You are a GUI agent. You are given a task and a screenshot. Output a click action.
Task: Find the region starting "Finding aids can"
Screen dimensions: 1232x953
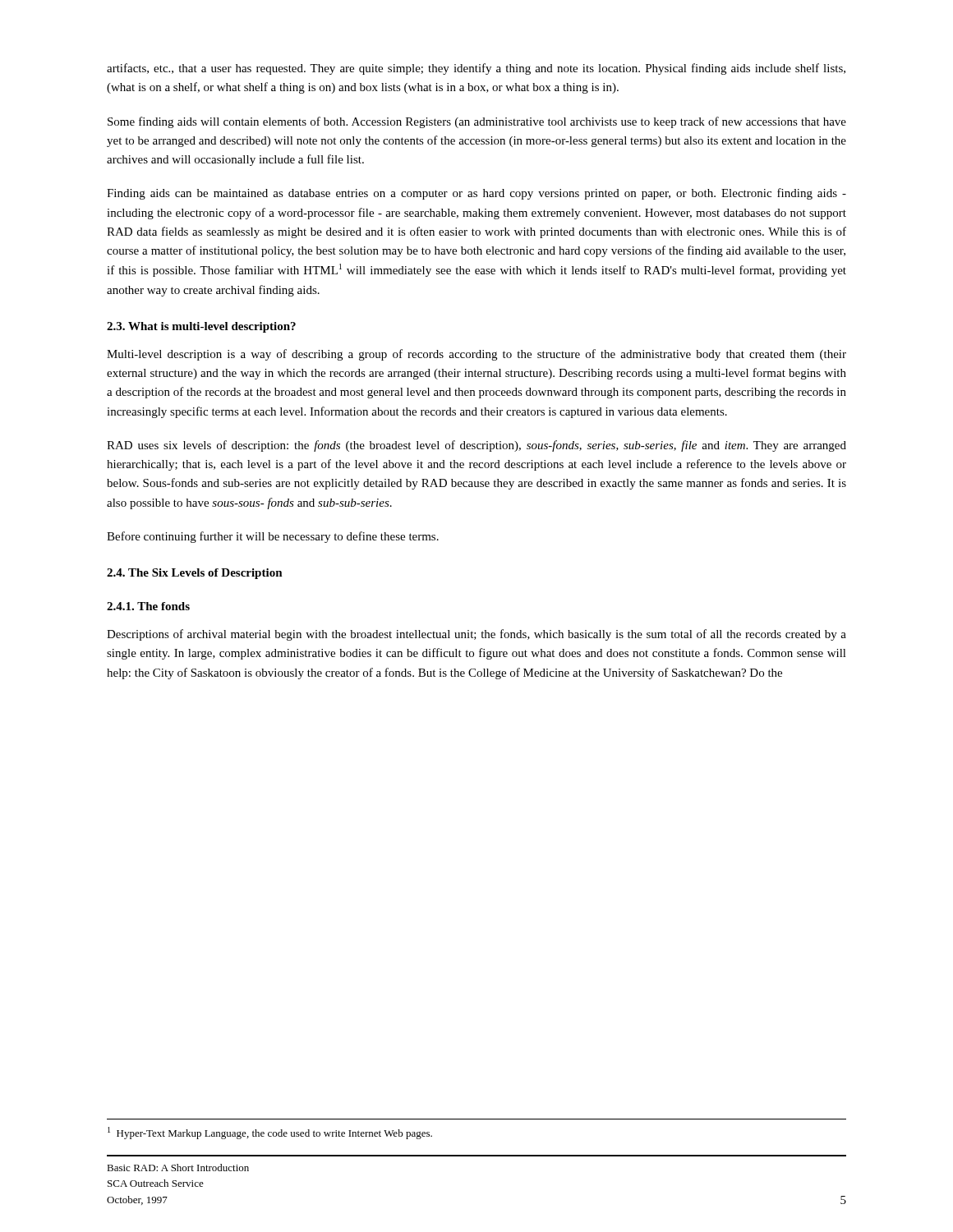476,241
